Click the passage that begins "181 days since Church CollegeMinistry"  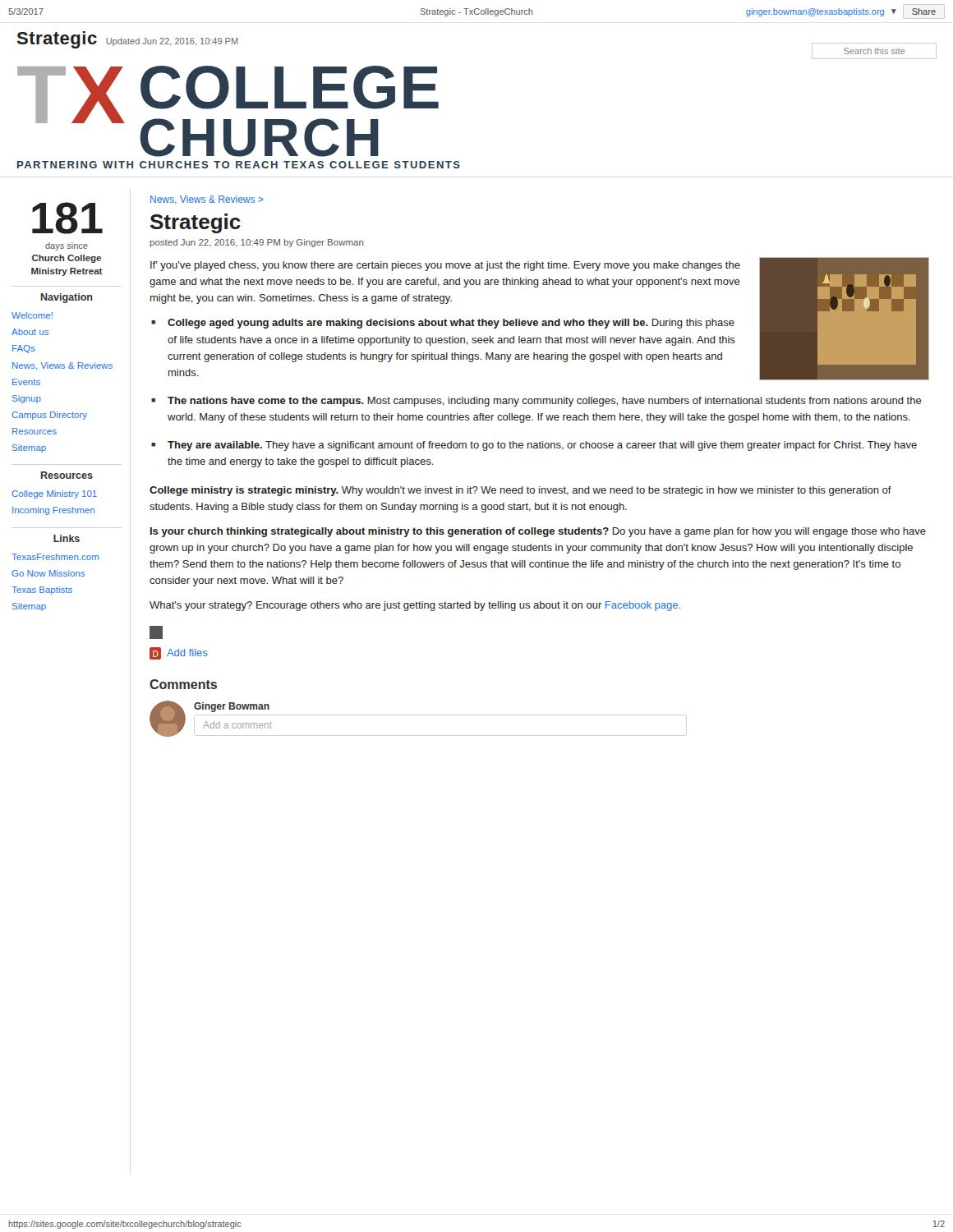tap(67, 237)
